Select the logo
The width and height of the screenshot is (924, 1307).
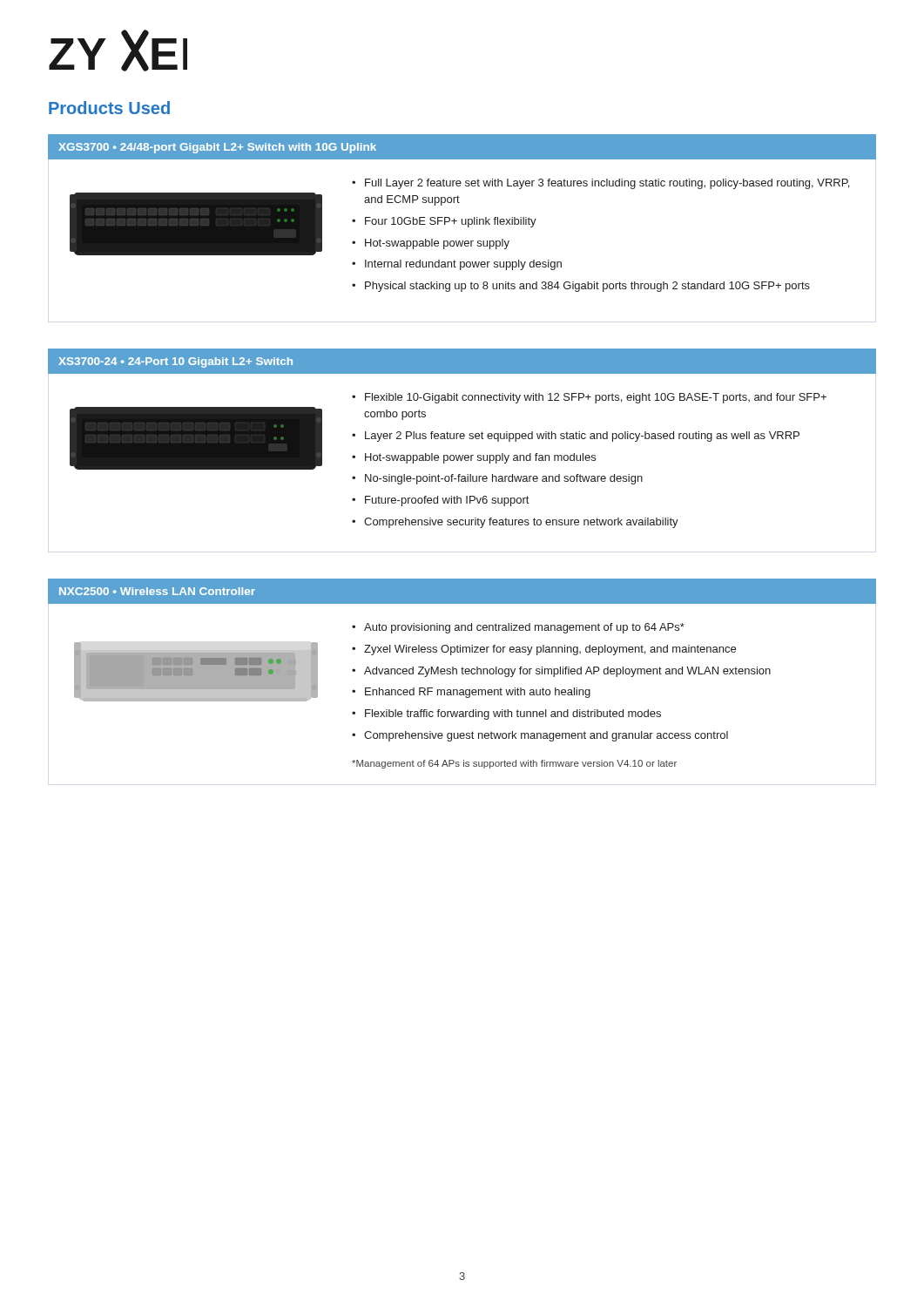(x=462, y=53)
